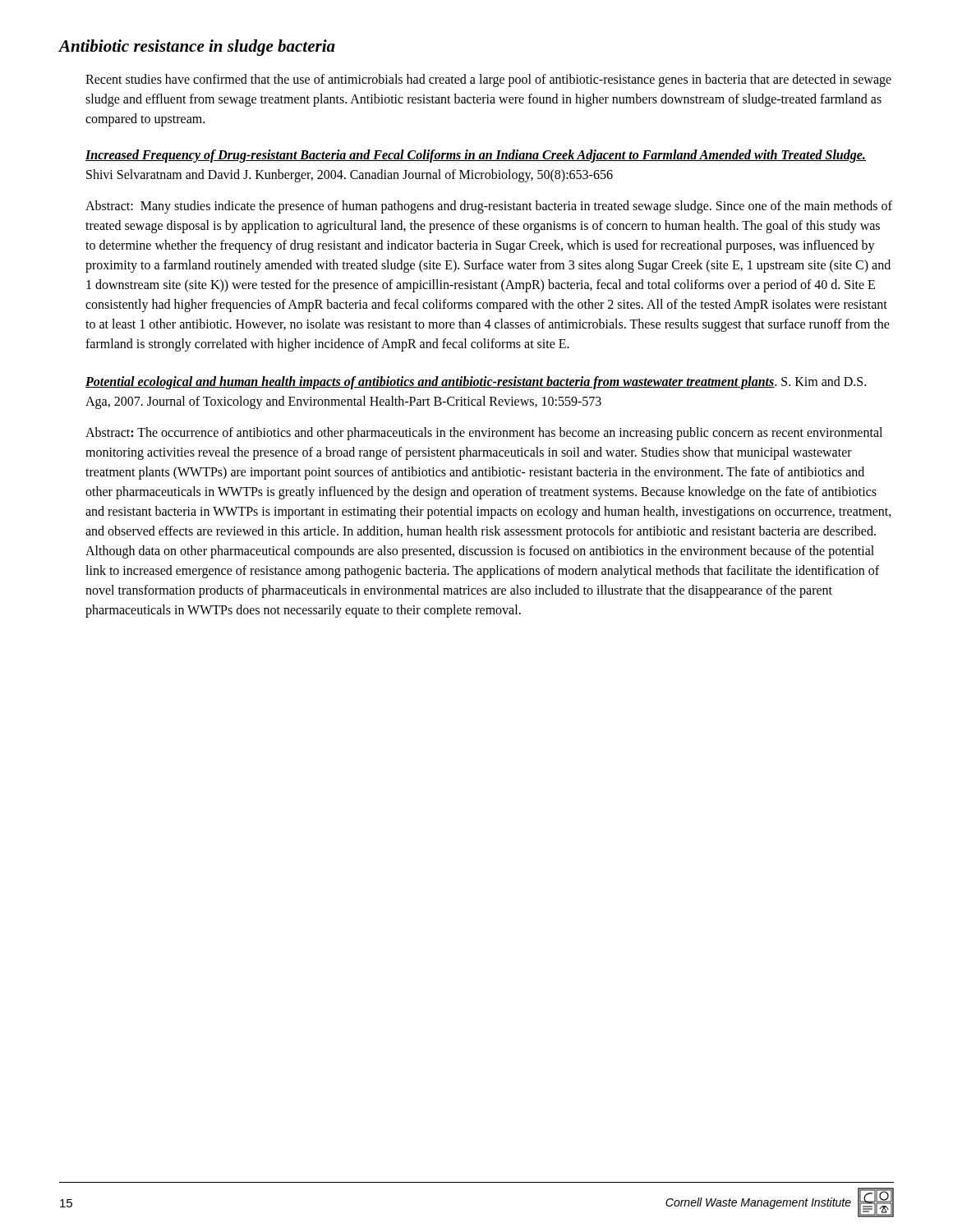Select the passage starting "Potential ecological and human health impacts of antibiotics"
Screen dimensions: 1232x953
476,391
